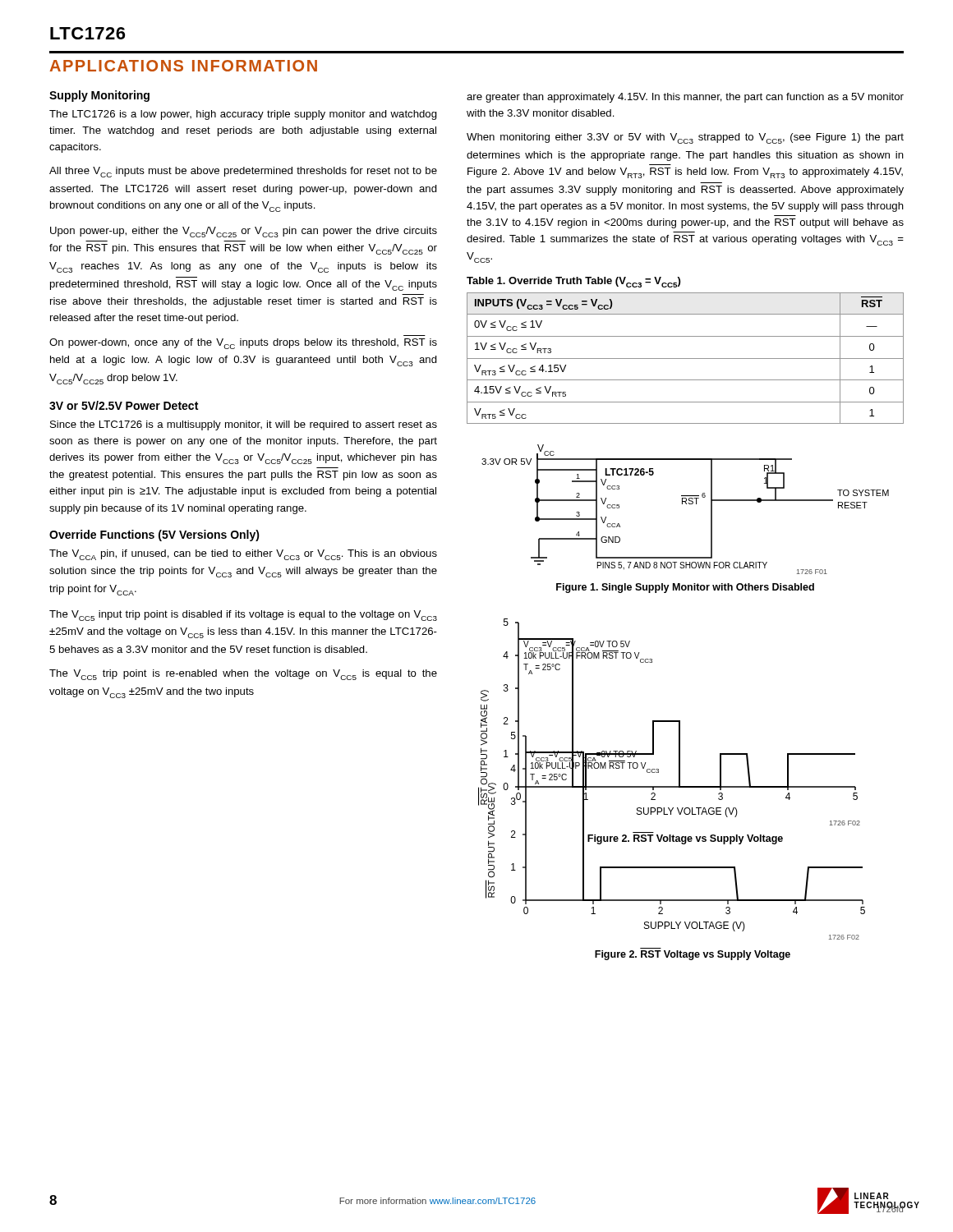Click on the element starting "Table 1. Override Truth Table (VCC3 ="
953x1232 pixels.
(574, 282)
